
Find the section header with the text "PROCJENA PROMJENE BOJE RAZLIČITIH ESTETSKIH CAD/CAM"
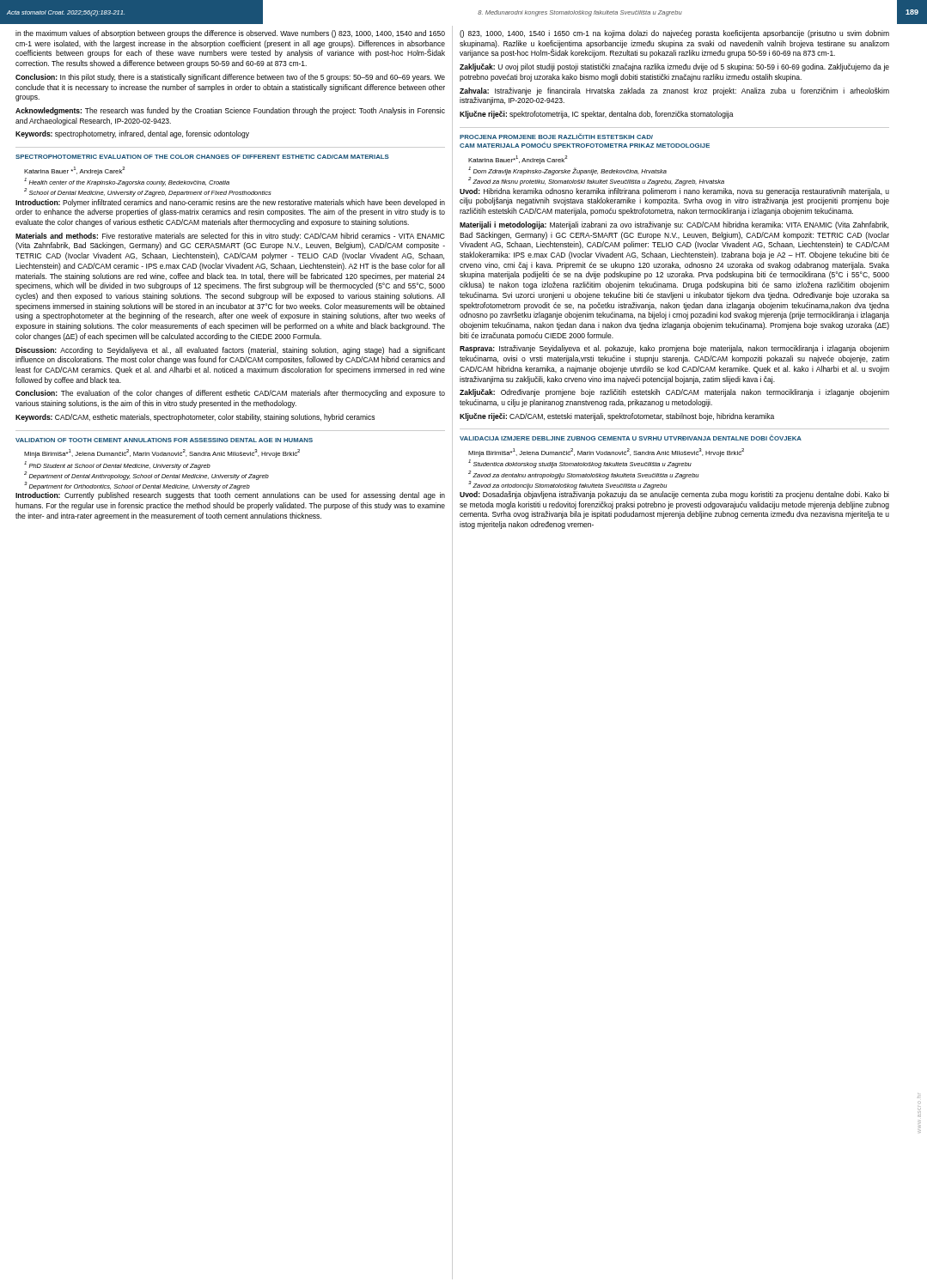click(x=585, y=141)
